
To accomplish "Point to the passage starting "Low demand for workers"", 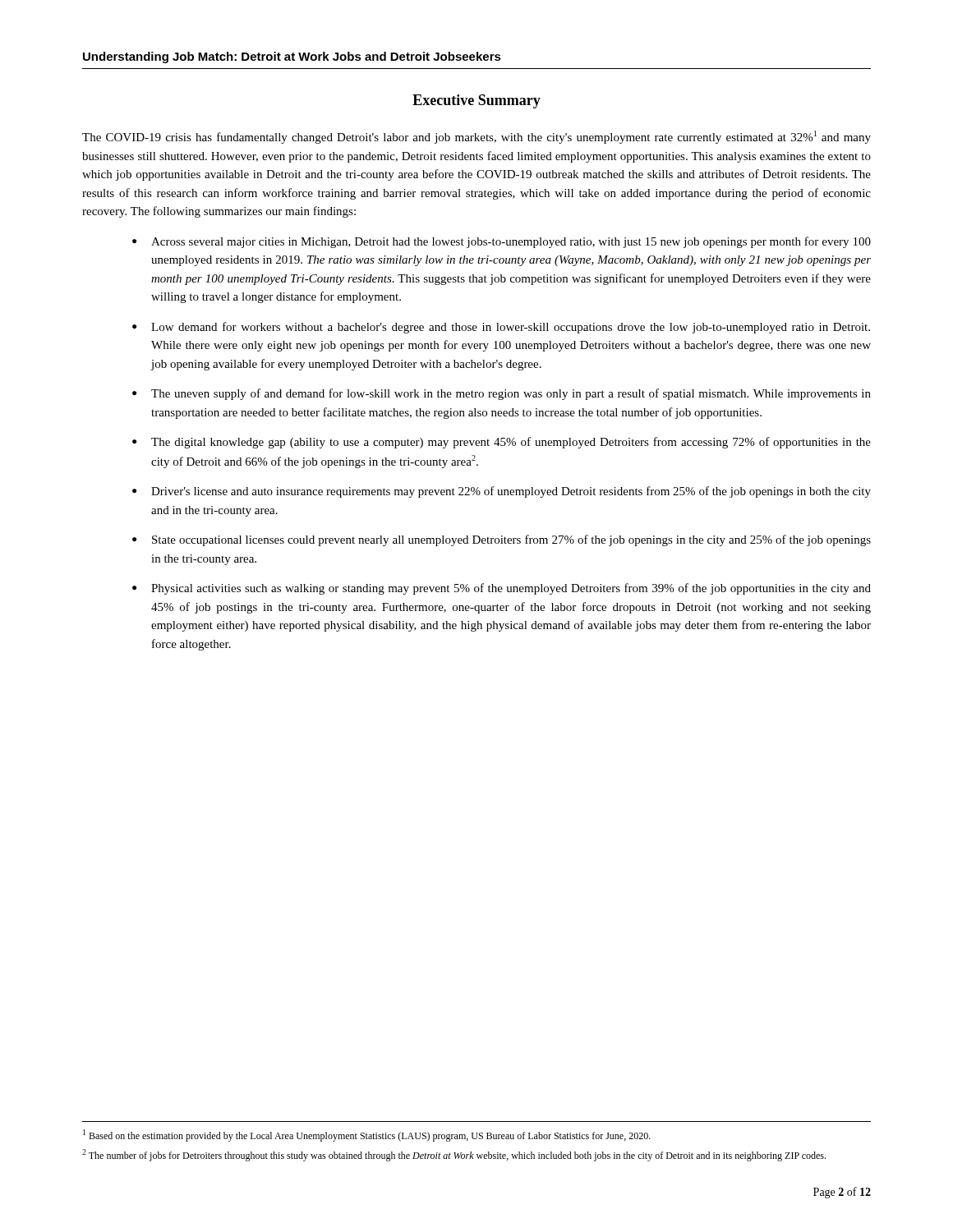I will coord(511,345).
